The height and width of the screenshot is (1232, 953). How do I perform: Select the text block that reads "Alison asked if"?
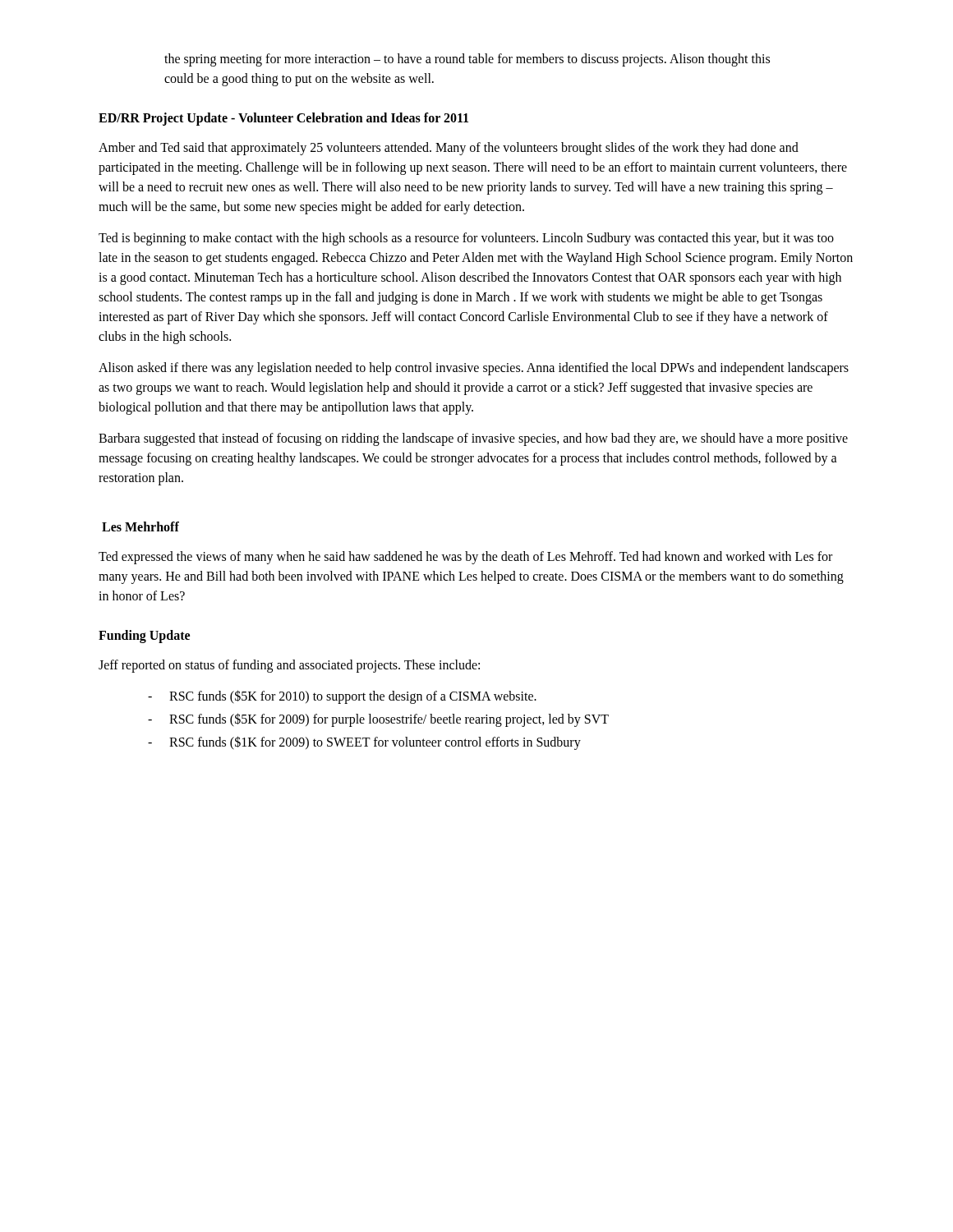[474, 387]
